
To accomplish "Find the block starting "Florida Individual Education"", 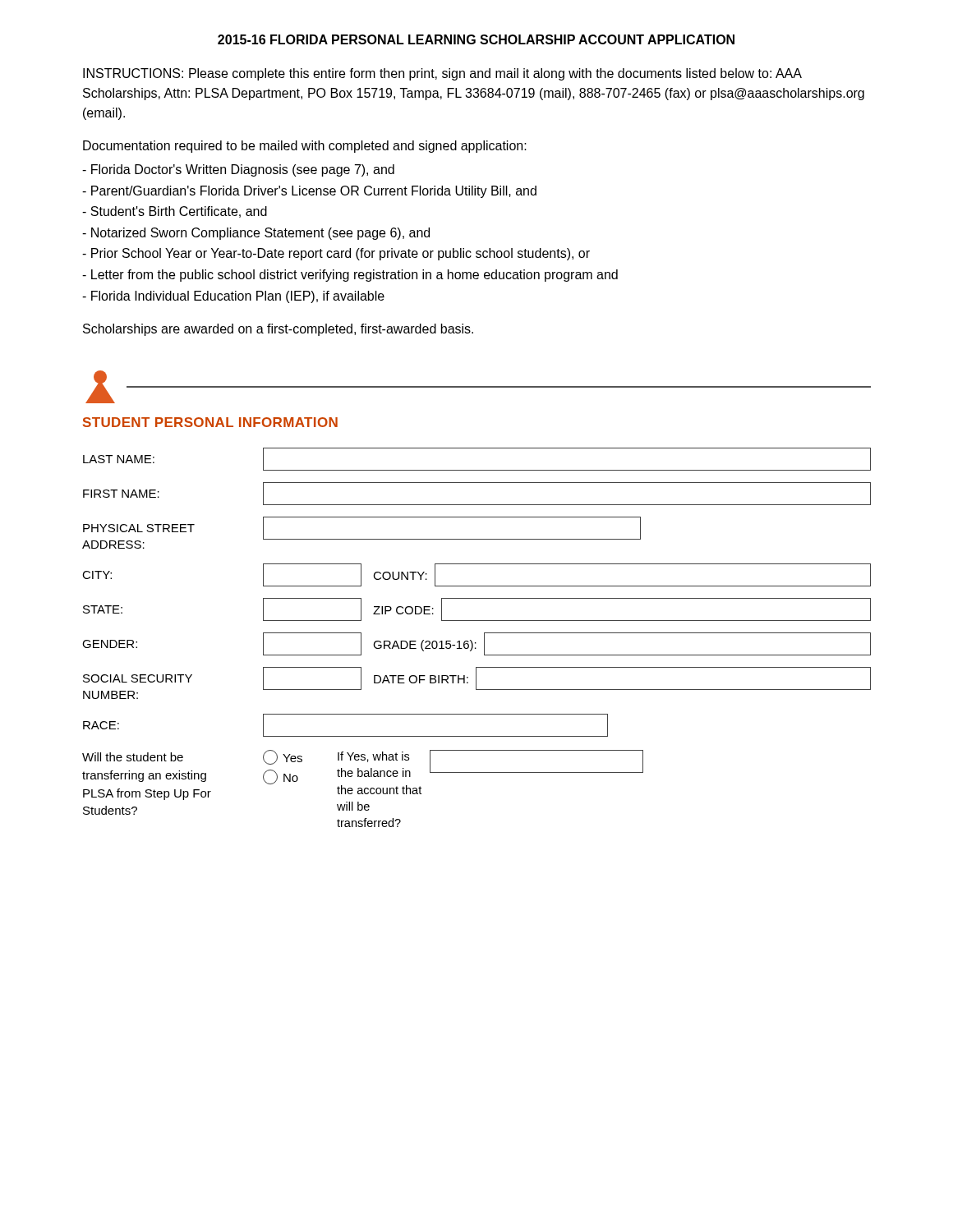I will click(233, 296).
